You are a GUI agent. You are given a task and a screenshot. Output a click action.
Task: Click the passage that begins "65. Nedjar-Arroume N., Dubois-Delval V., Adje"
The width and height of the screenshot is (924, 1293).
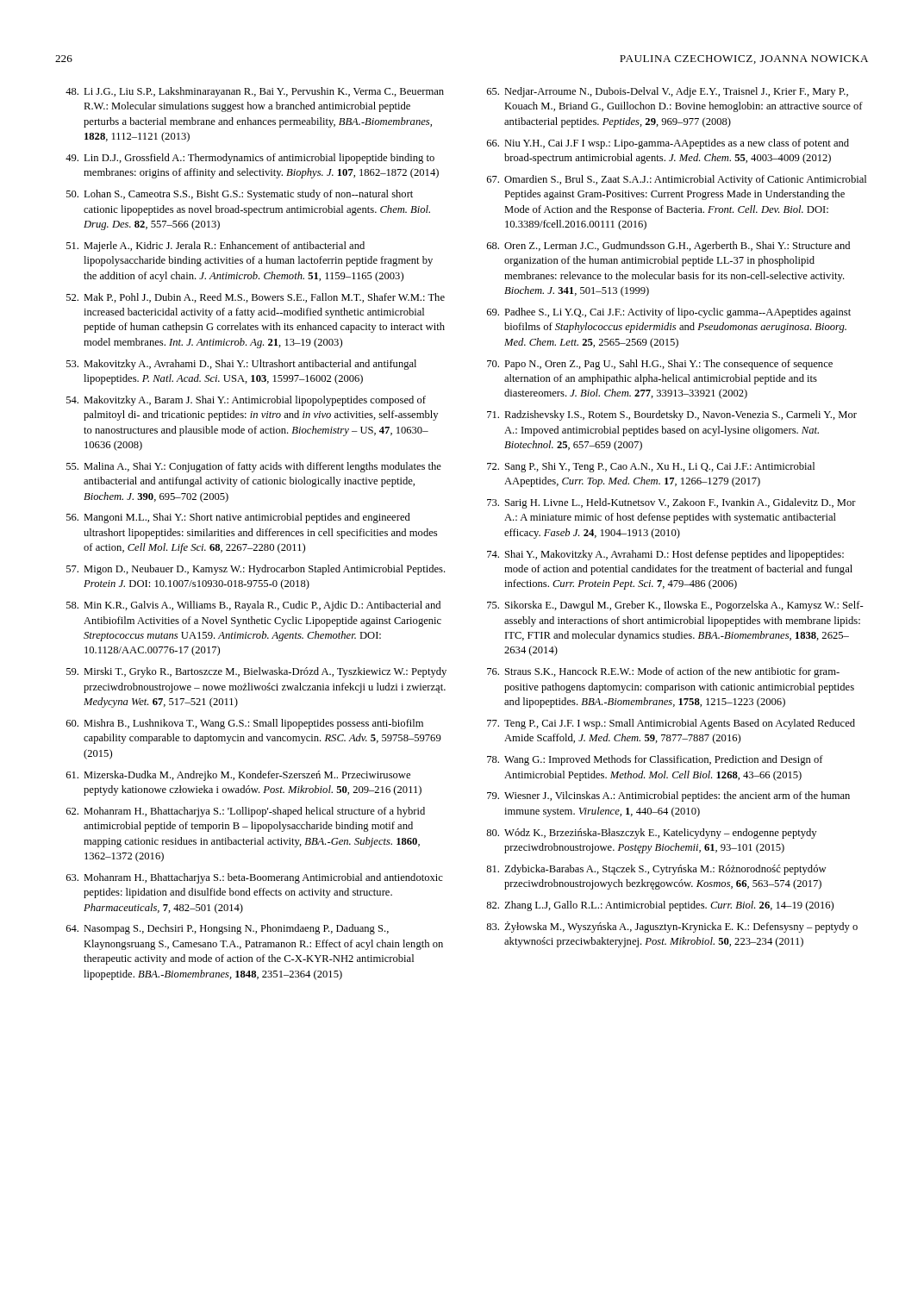(x=672, y=107)
